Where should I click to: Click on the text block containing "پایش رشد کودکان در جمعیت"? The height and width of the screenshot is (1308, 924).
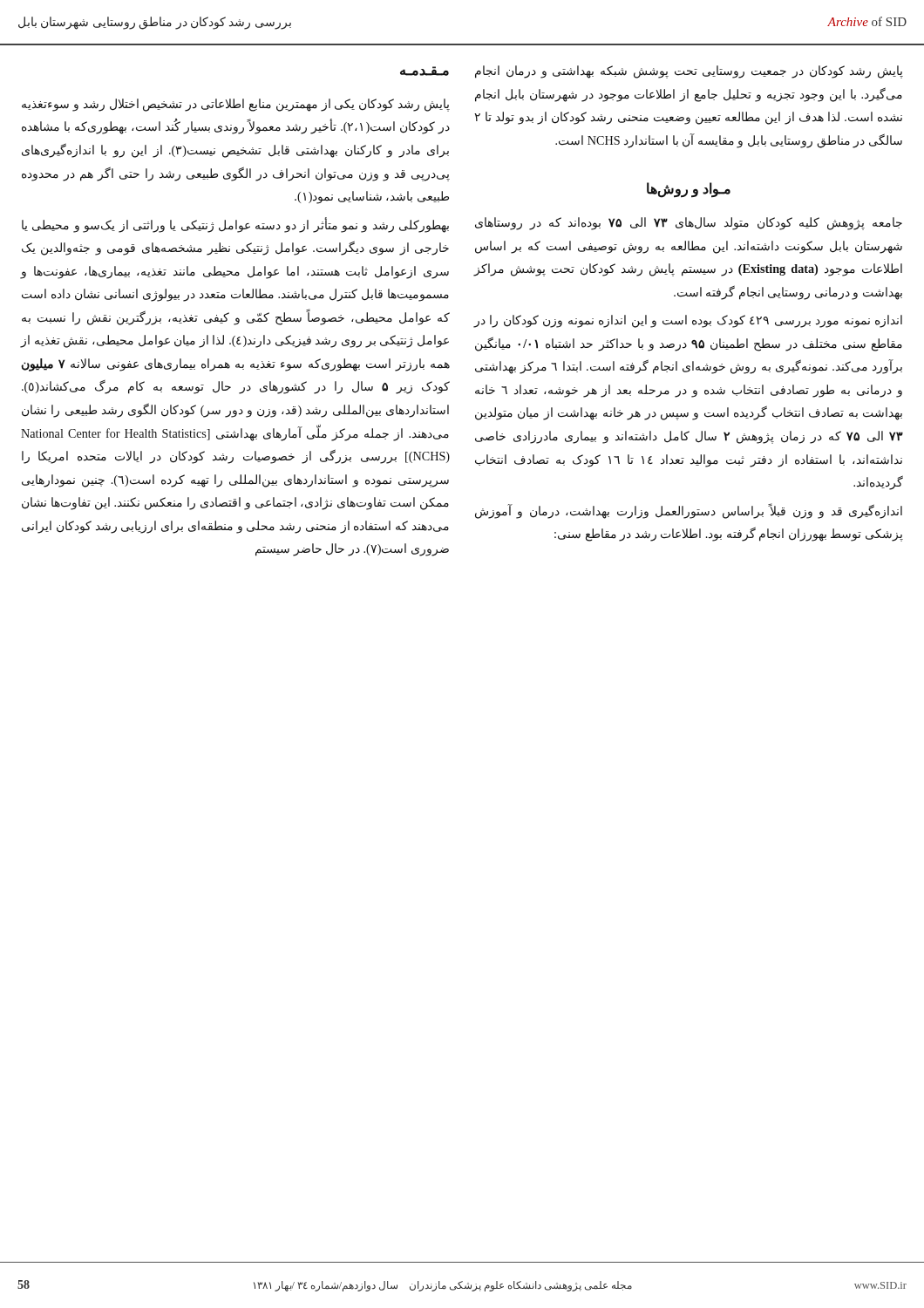(689, 105)
